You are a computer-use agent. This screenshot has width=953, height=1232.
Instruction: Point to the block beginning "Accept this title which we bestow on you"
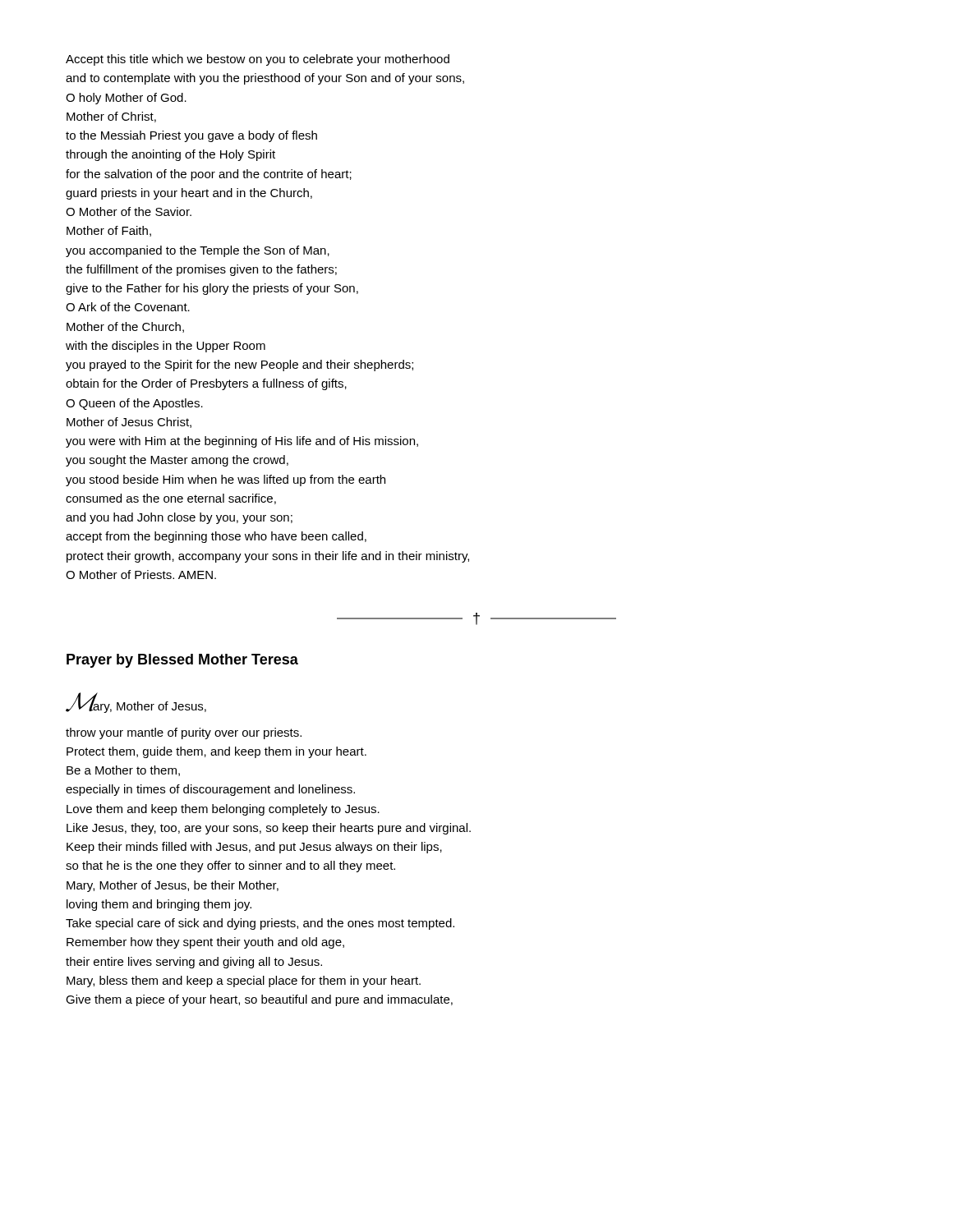click(258, 60)
